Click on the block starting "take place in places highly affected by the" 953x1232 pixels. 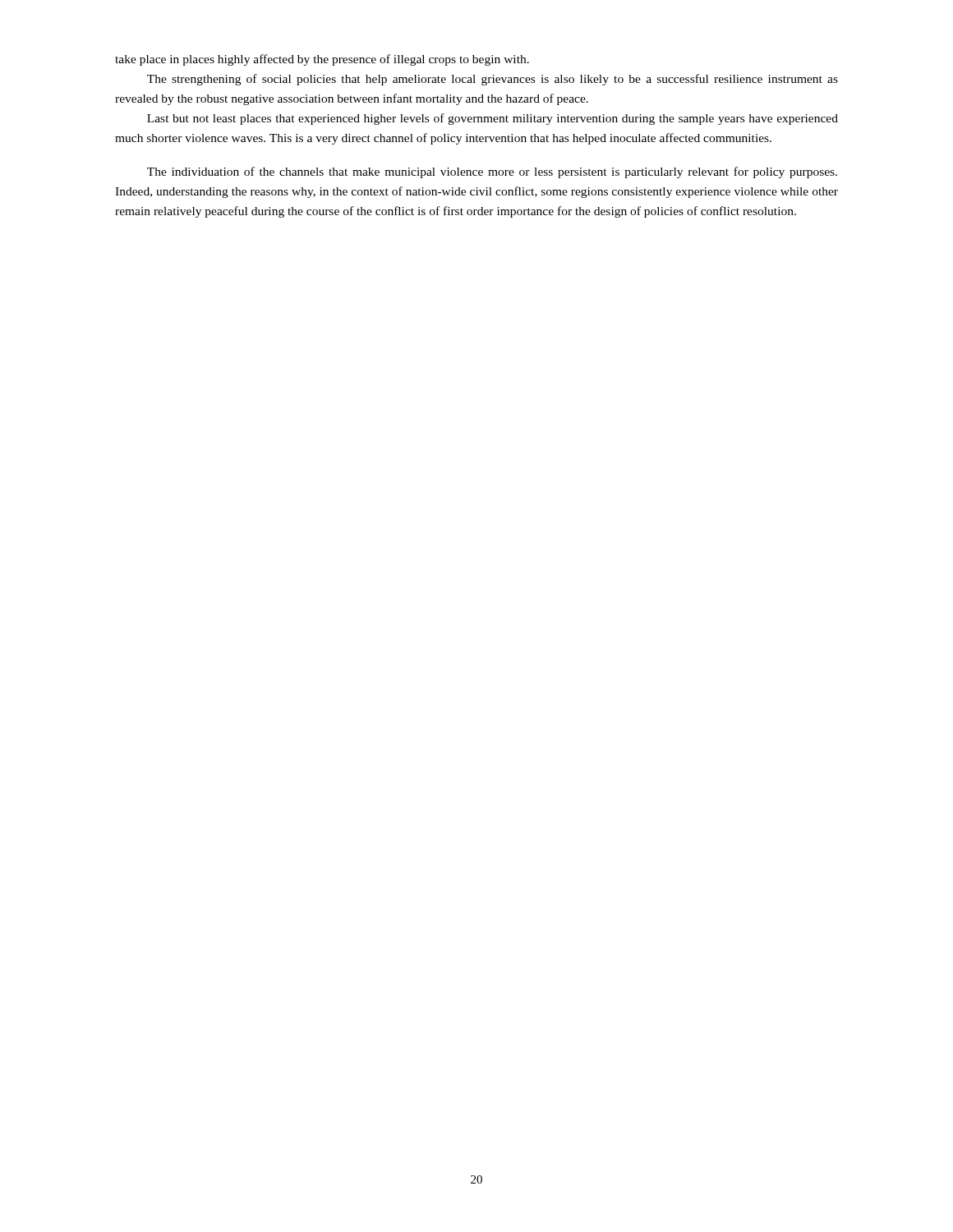pyautogui.click(x=476, y=135)
